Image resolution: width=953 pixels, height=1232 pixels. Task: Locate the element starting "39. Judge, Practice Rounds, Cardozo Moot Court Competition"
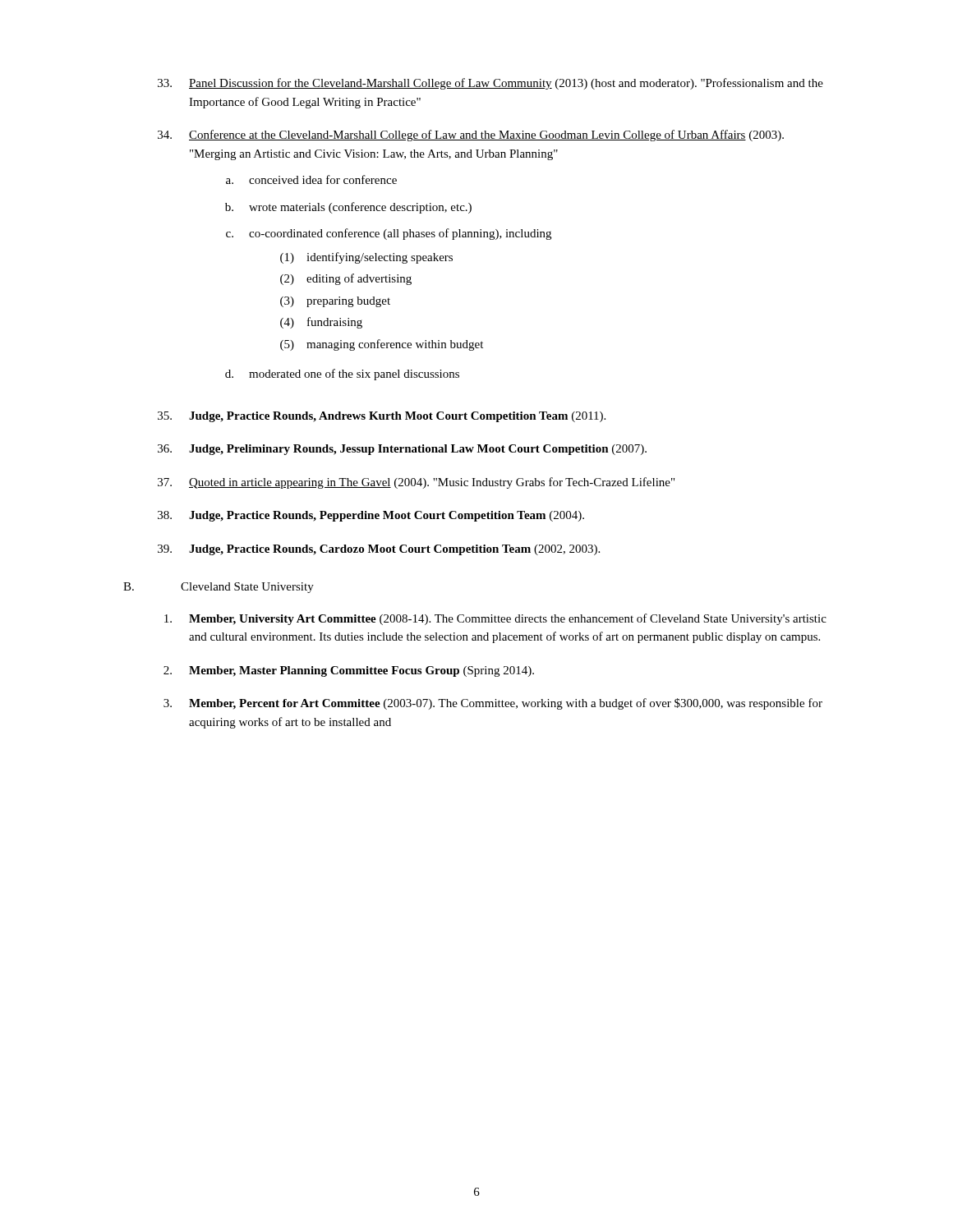point(476,548)
